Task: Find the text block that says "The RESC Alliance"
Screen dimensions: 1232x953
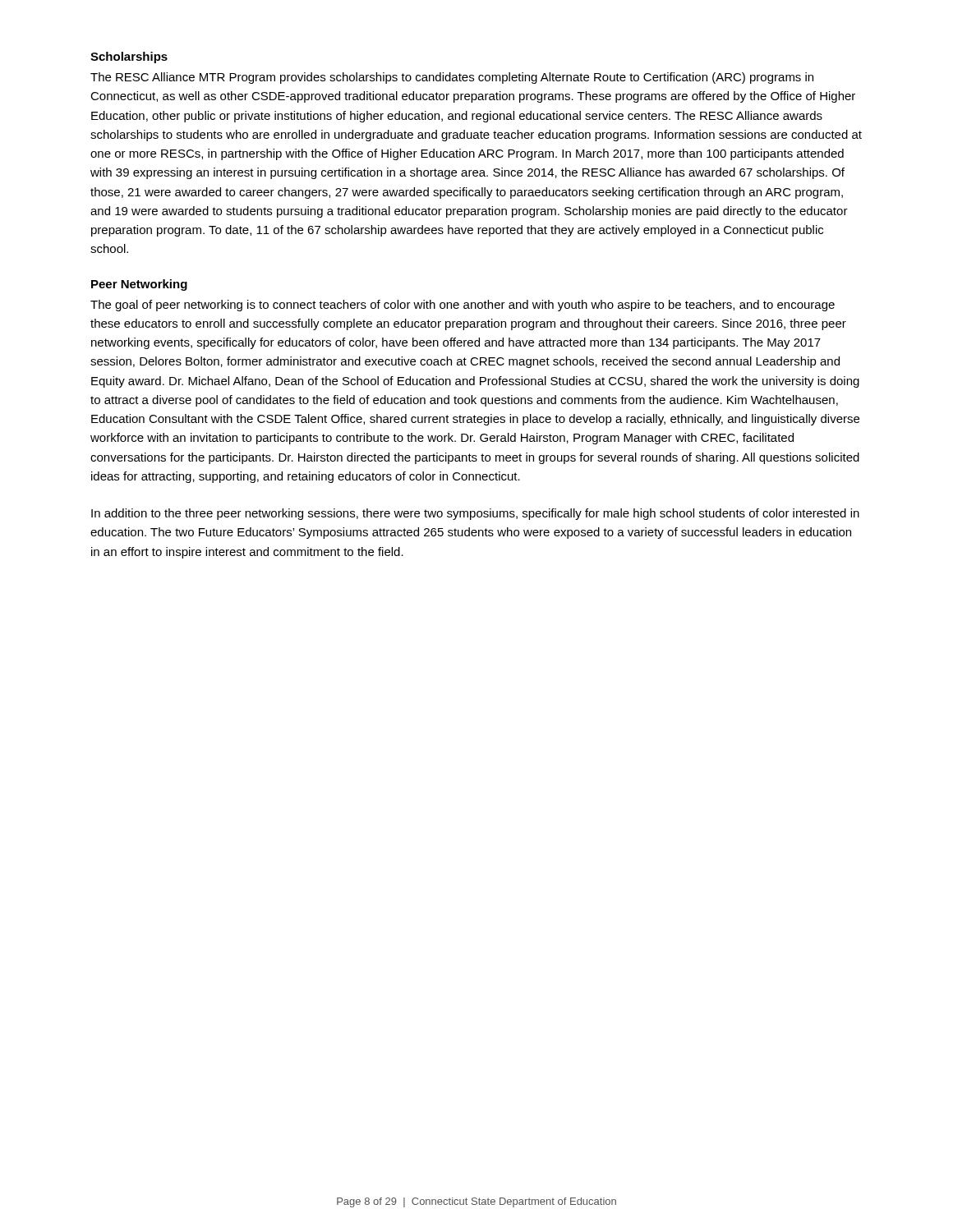Action: tap(476, 163)
